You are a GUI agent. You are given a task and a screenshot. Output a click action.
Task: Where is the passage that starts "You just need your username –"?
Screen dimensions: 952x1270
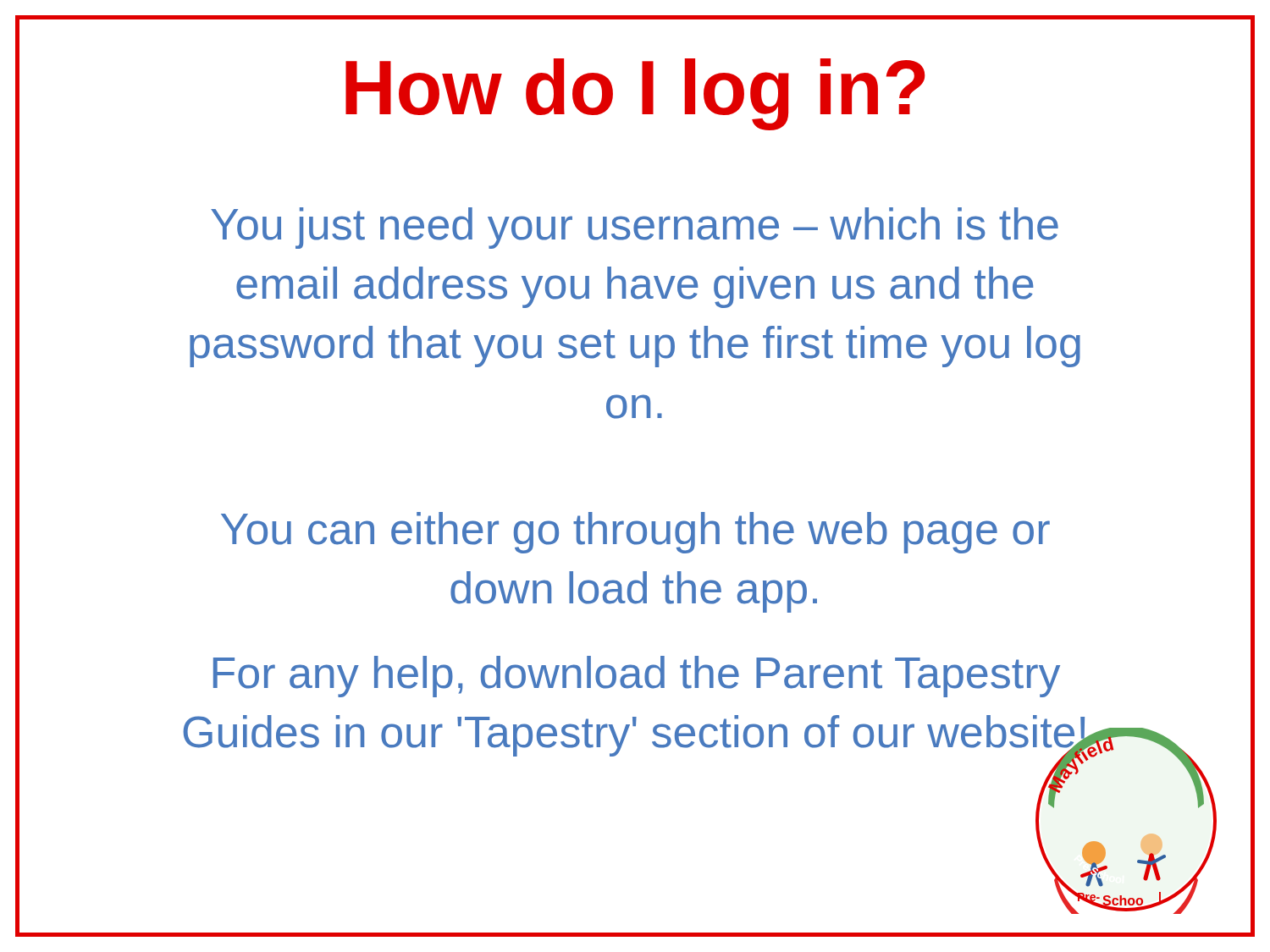coord(635,313)
